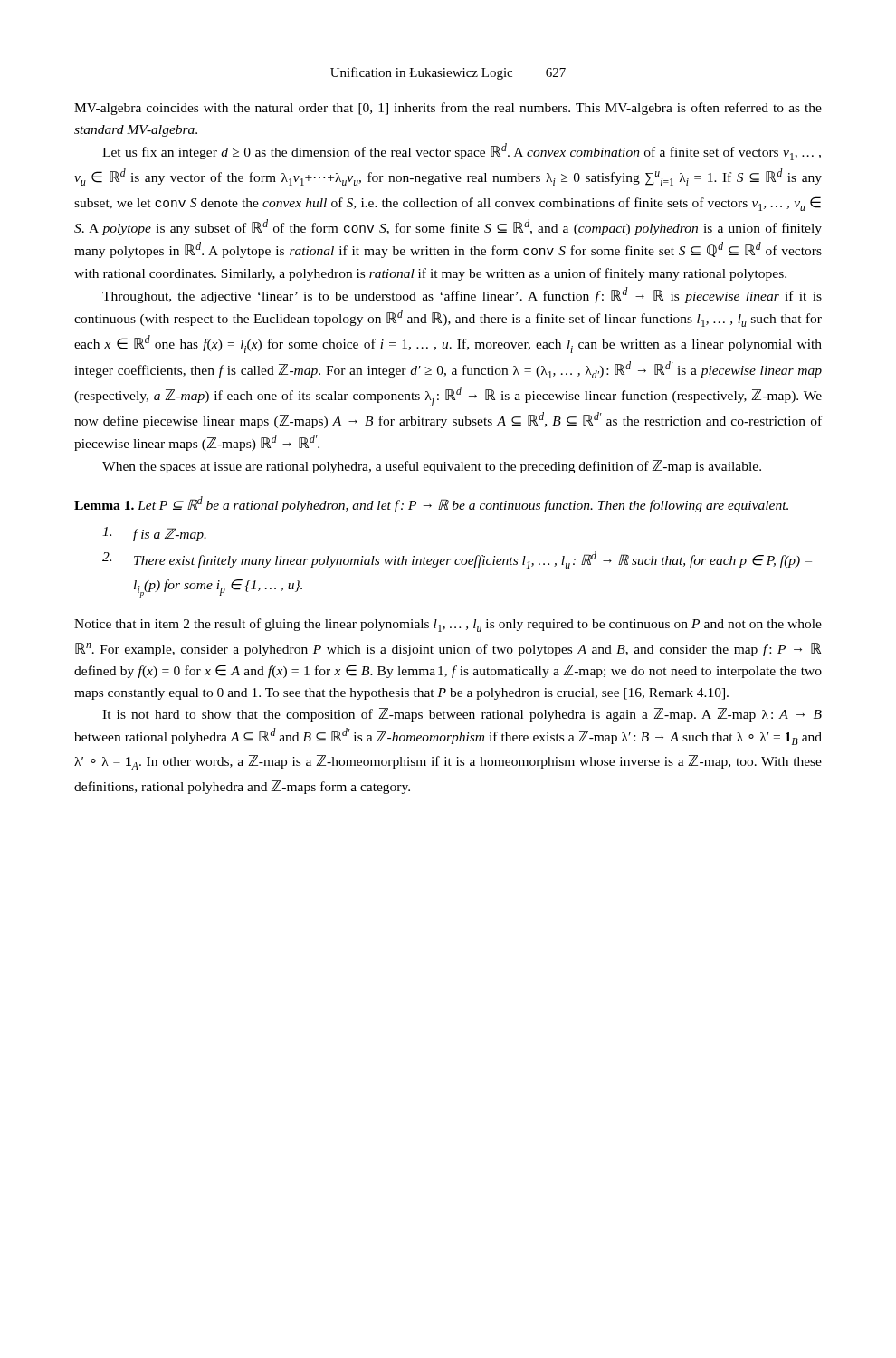Select the block starting "When the spaces at issue are rational"
This screenshot has width=896, height=1358.
coord(448,466)
